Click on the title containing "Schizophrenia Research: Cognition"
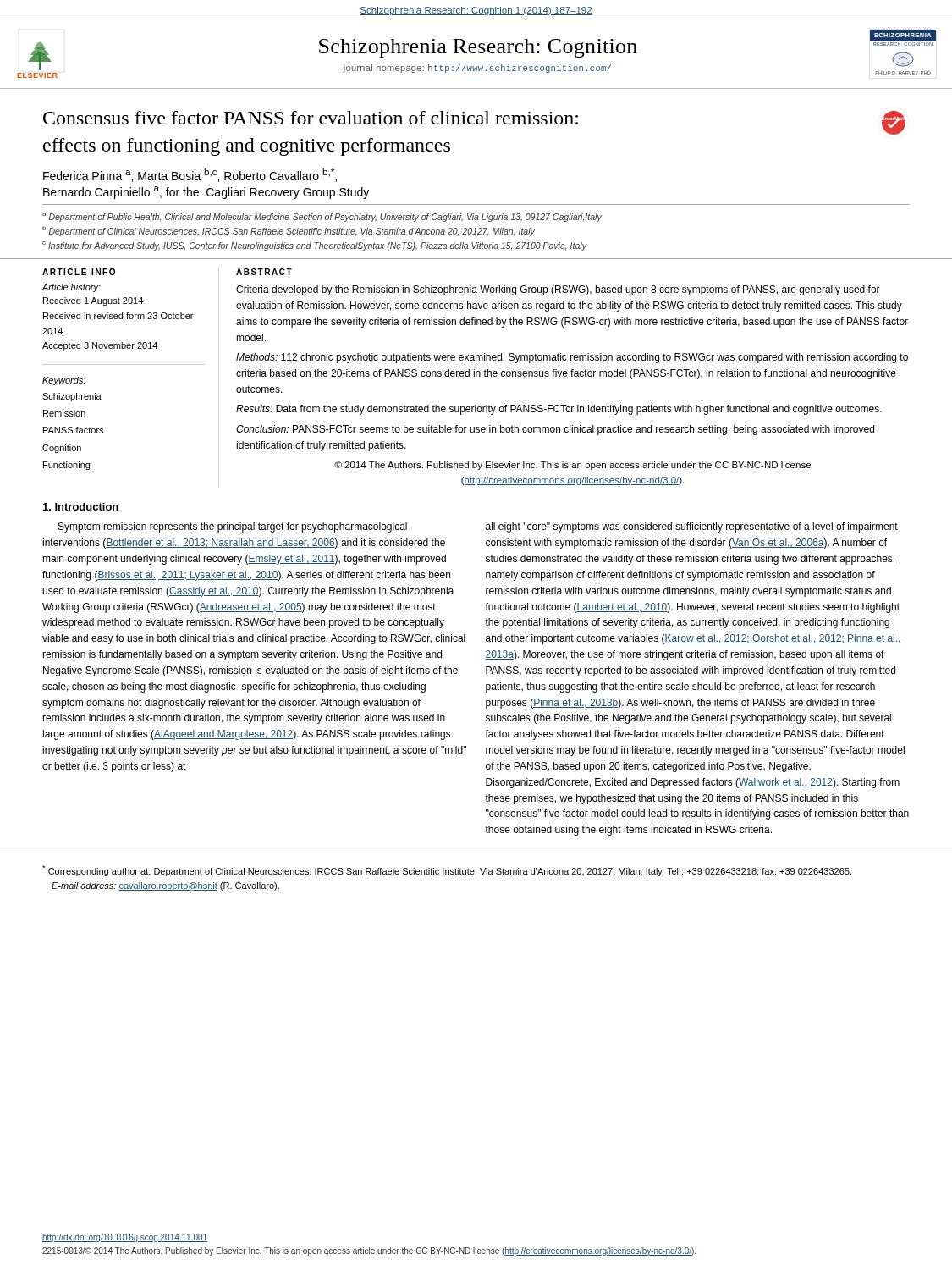 [x=478, y=46]
